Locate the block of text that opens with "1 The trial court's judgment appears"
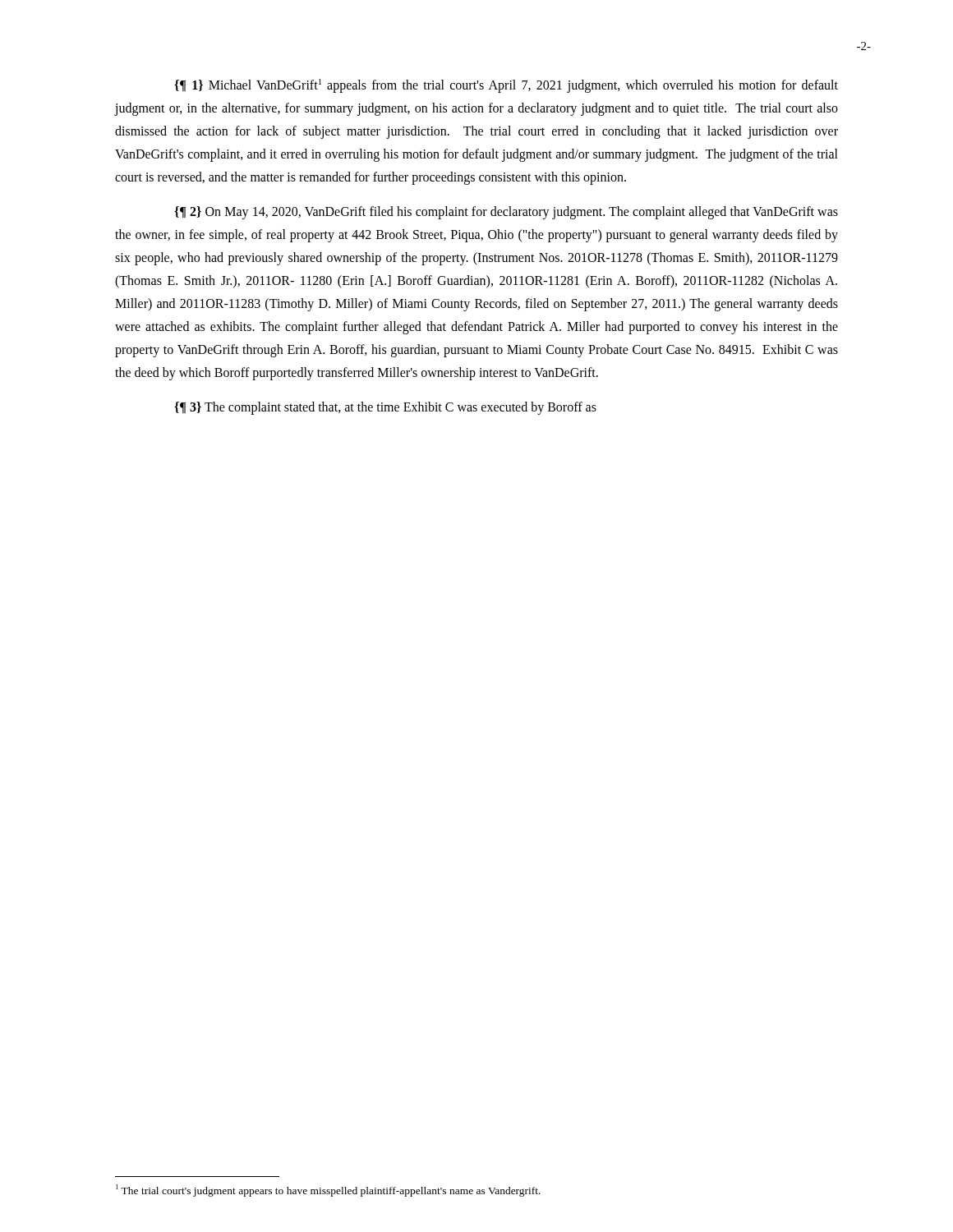The image size is (953, 1232). [328, 1190]
